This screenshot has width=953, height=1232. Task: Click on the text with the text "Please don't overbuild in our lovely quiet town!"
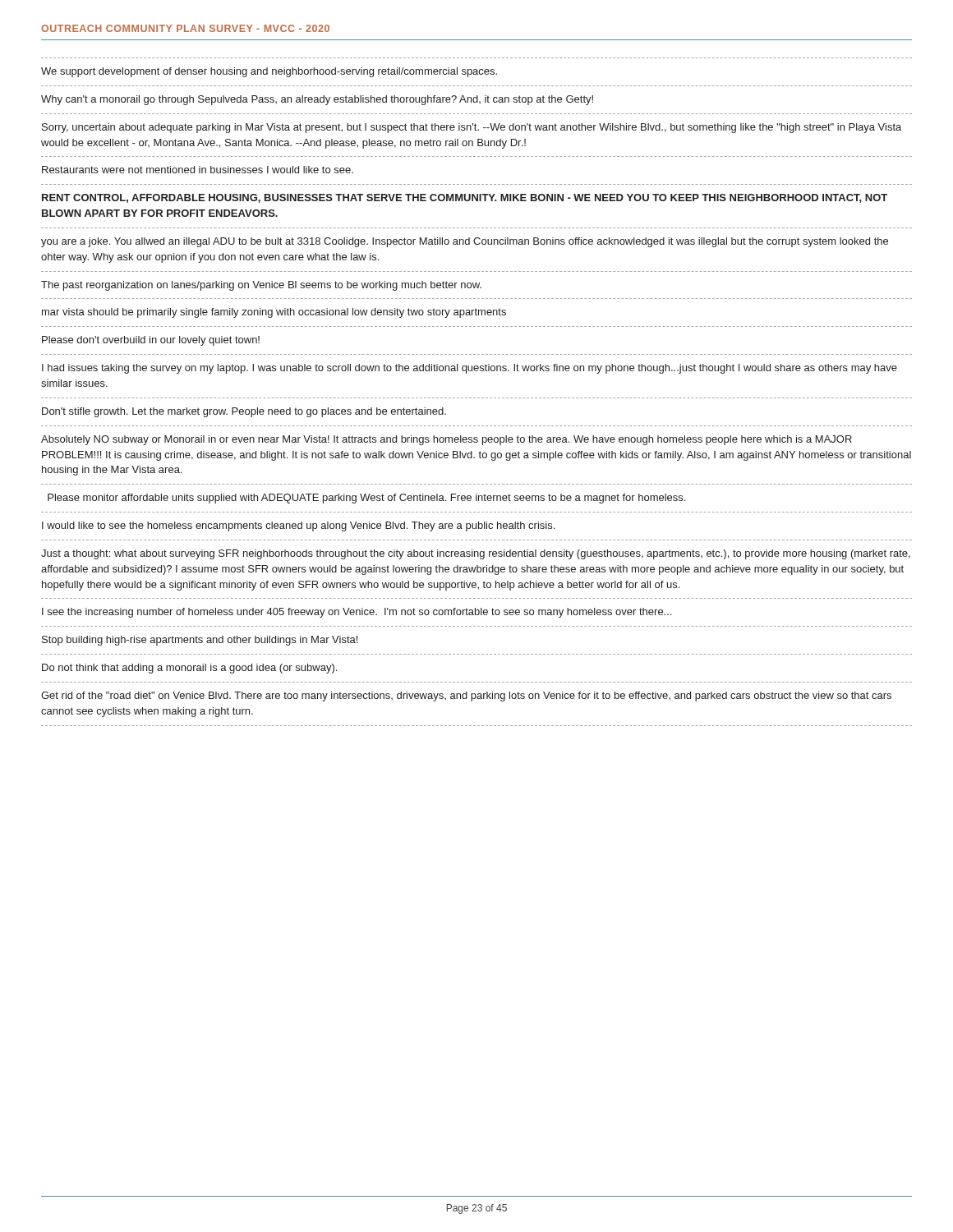(x=151, y=340)
